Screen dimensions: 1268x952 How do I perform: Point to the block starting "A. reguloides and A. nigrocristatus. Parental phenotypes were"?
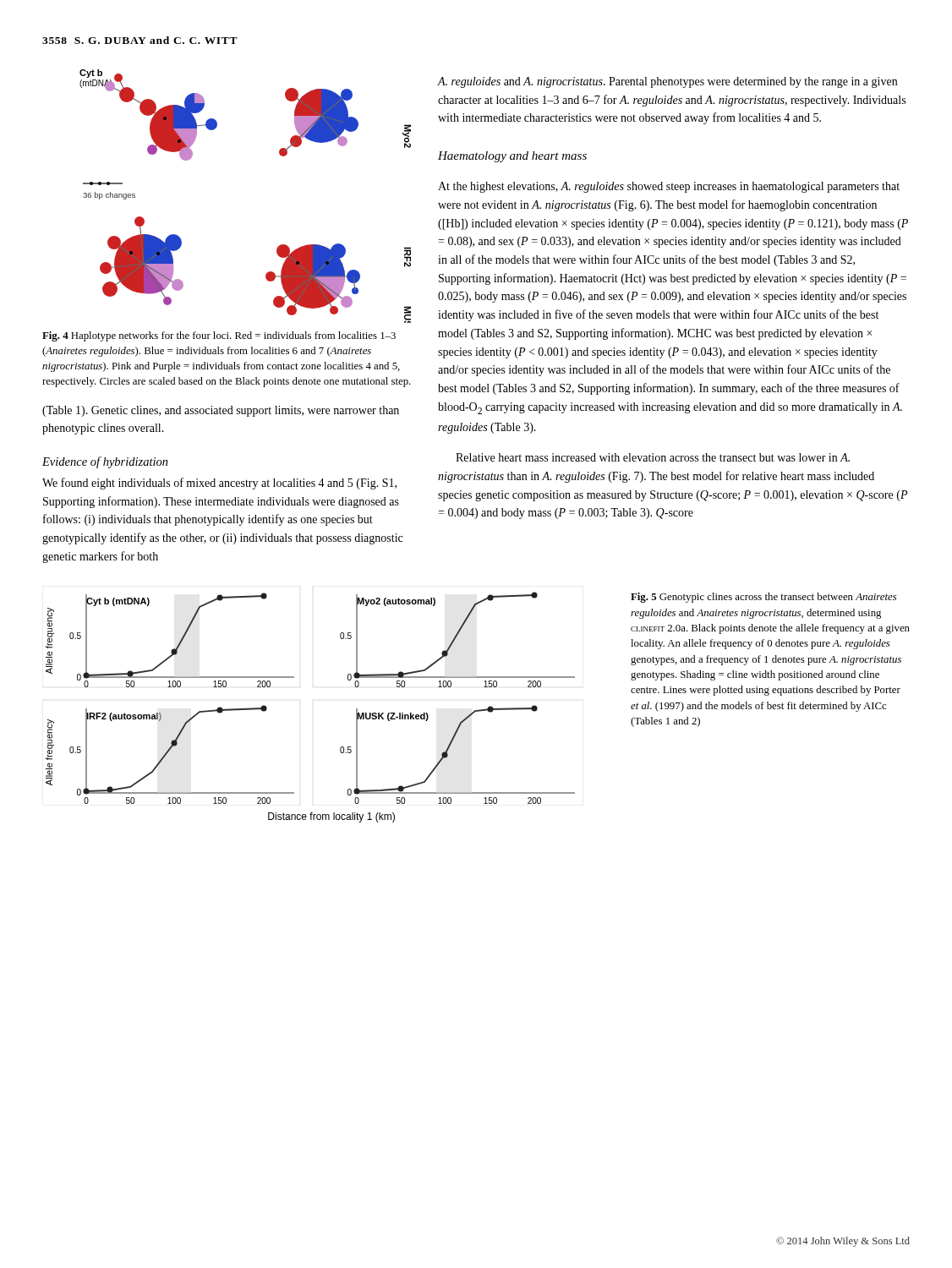(x=674, y=100)
